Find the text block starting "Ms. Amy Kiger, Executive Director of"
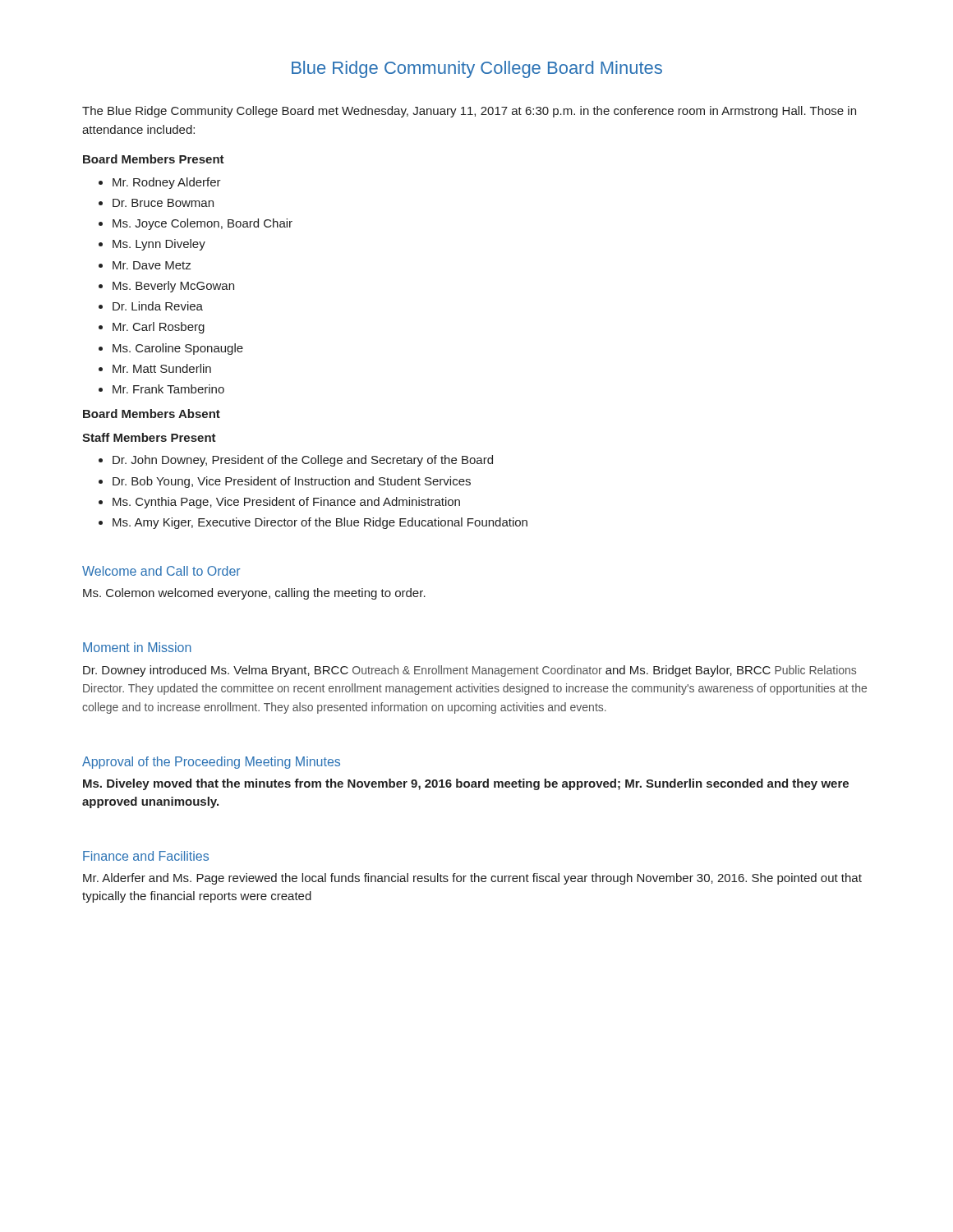 491,522
